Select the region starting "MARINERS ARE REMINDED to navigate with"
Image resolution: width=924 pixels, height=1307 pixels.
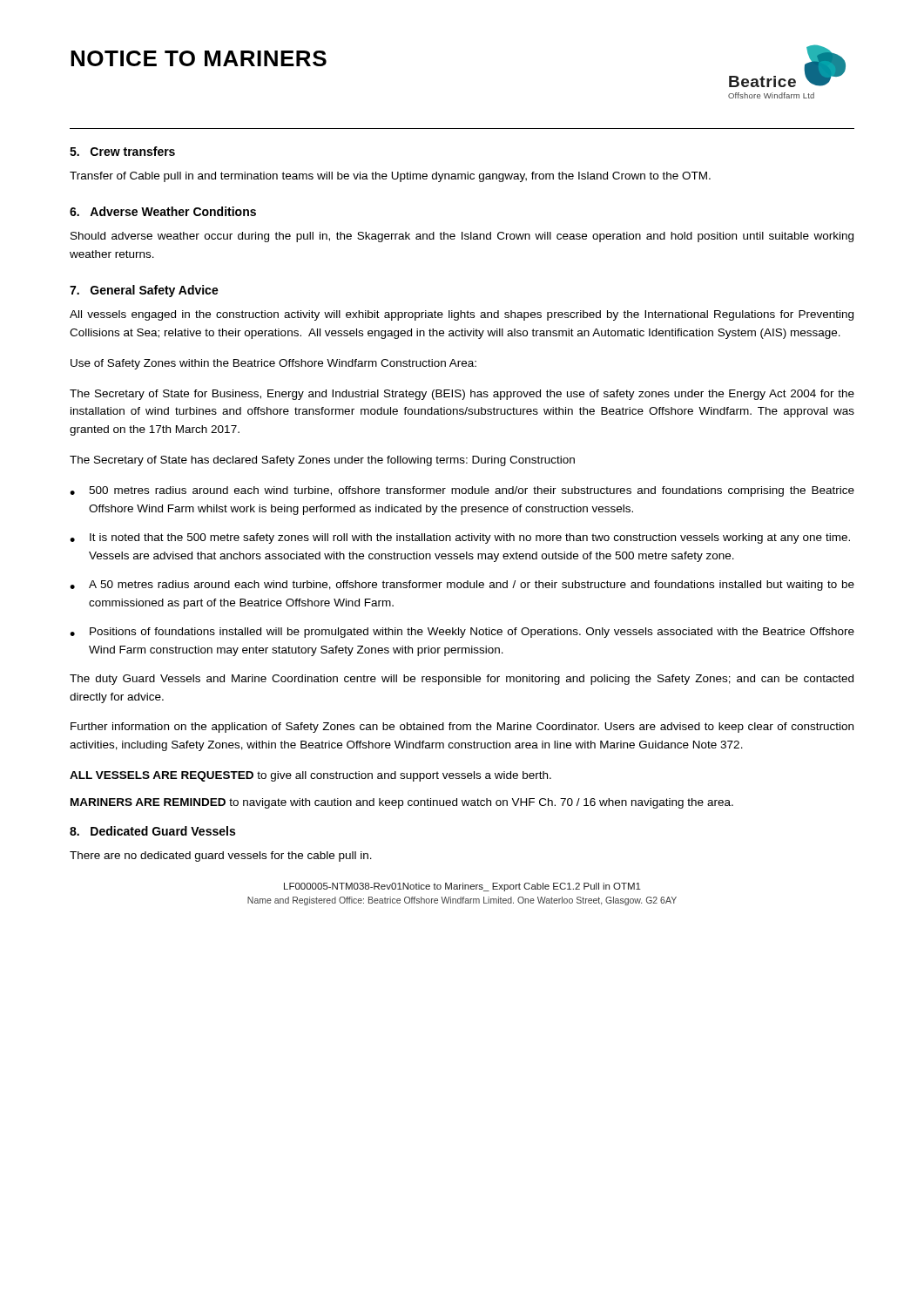pos(402,802)
